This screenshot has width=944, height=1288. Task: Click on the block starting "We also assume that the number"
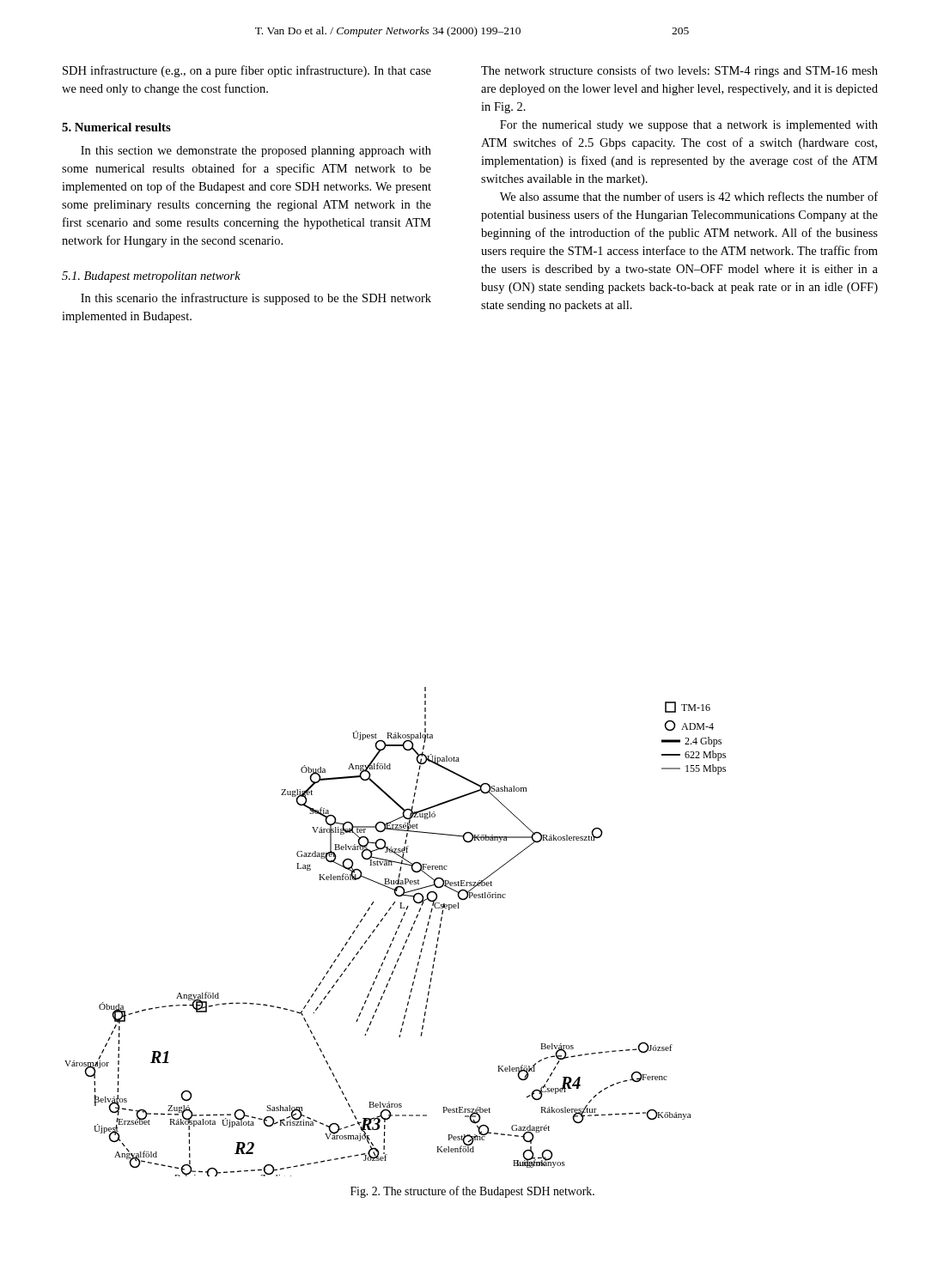(x=679, y=251)
